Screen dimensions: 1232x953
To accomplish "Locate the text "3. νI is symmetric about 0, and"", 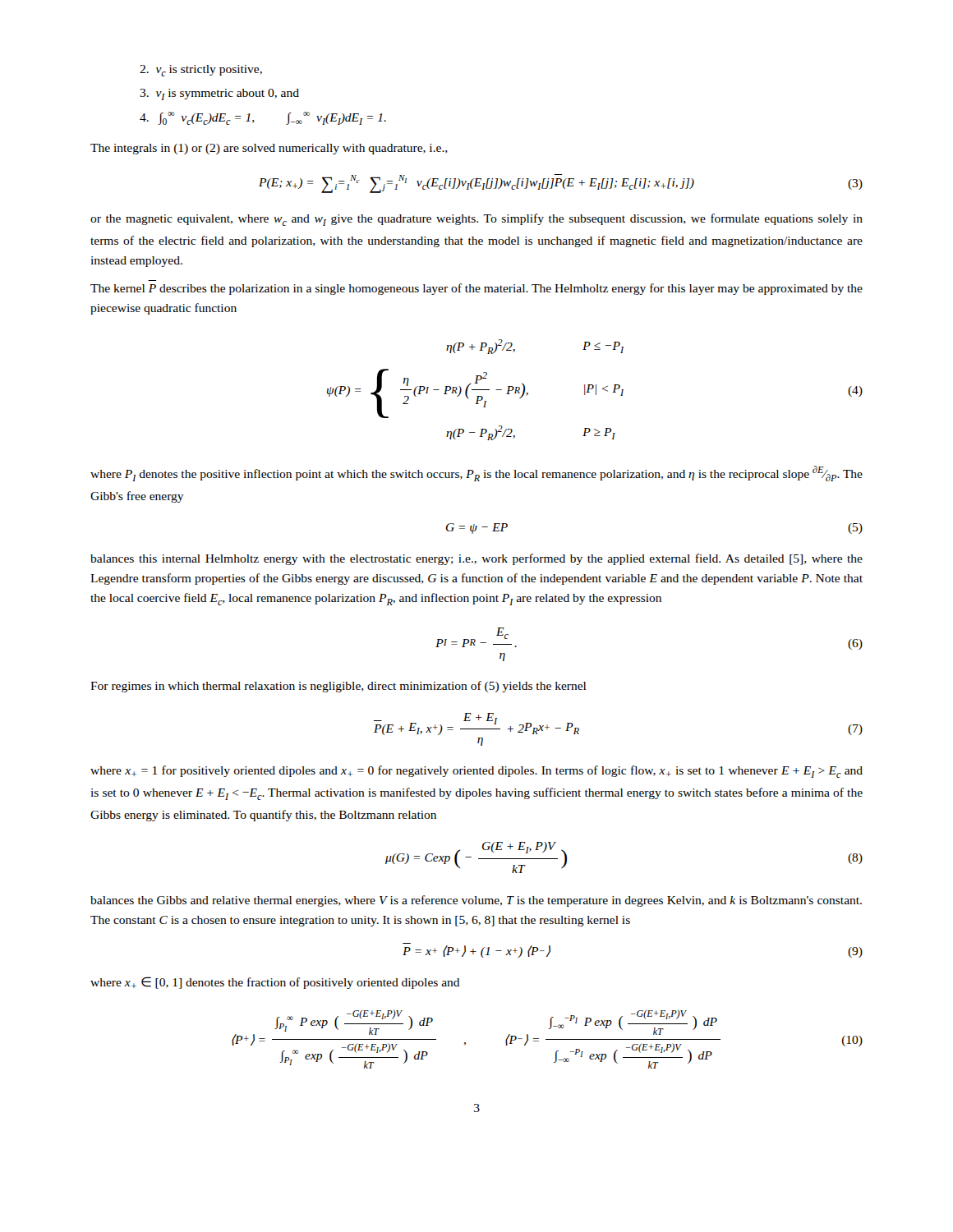I will coord(219,94).
